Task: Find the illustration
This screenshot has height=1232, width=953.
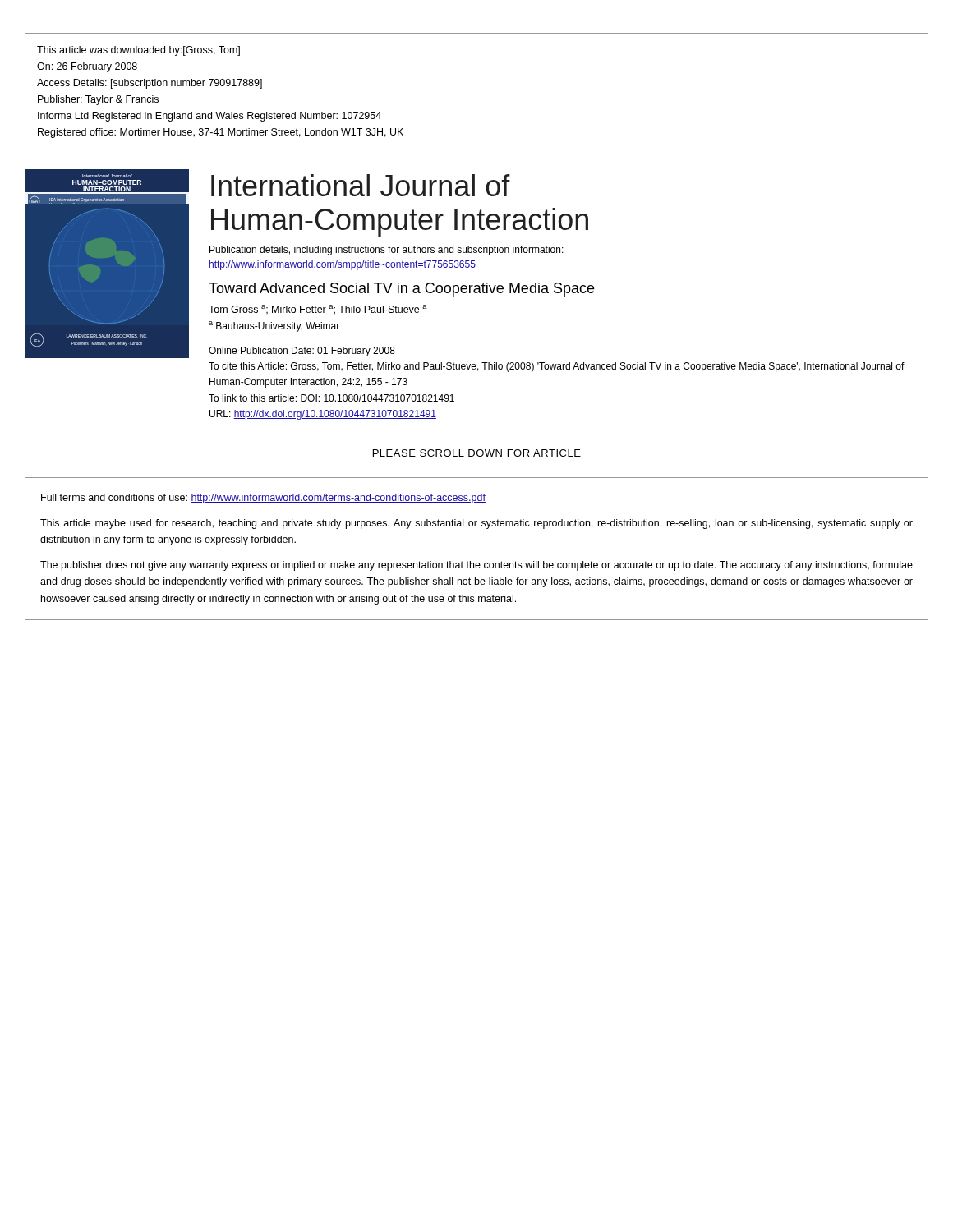Action: pyautogui.click(x=107, y=296)
